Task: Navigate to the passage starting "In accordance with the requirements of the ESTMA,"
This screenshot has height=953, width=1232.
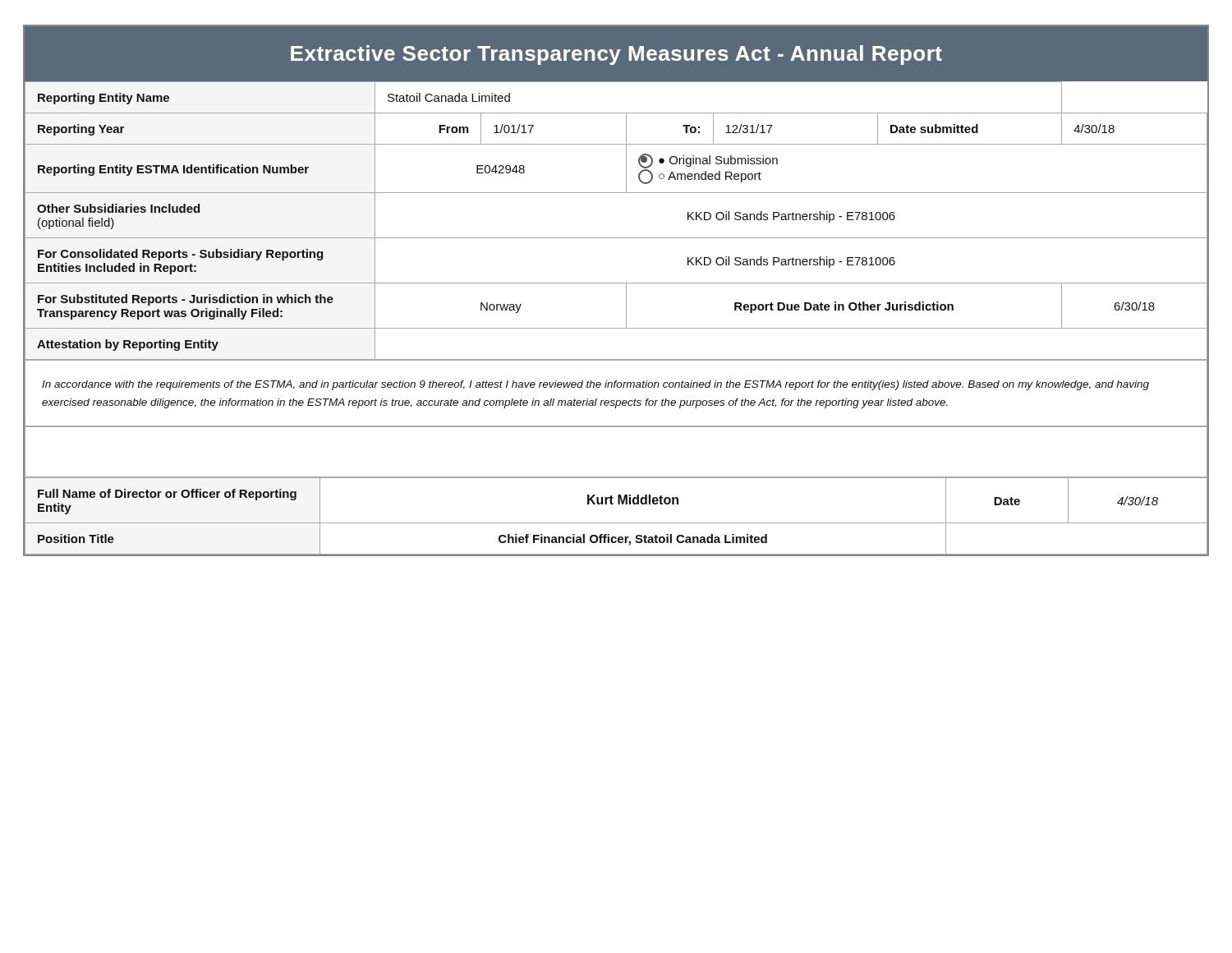Action: pyautogui.click(x=595, y=393)
